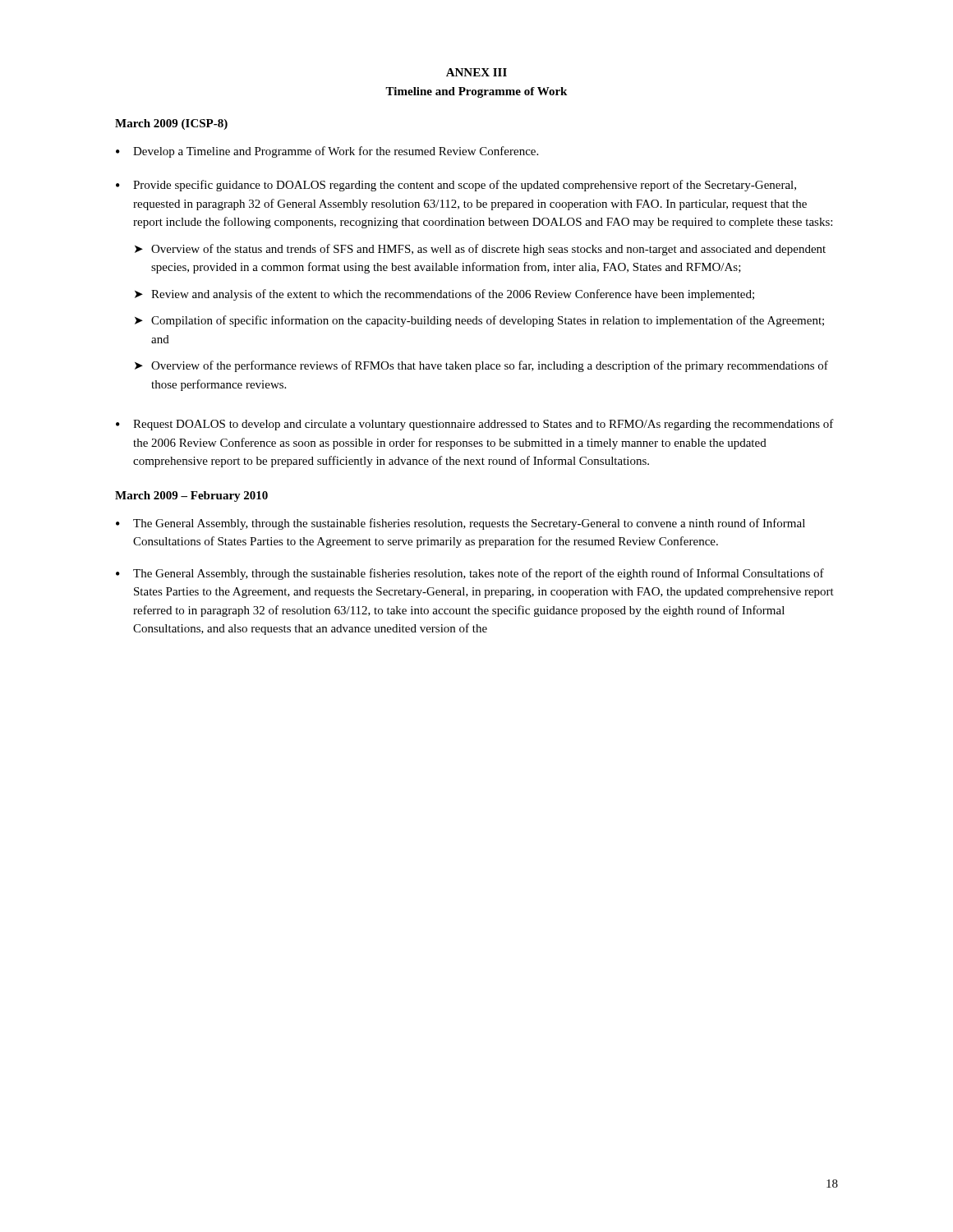This screenshot has width=953, height=1232.
Task: Select the passage starting "March 2009 (ICSP-8)"
Action: pos(171,123)
